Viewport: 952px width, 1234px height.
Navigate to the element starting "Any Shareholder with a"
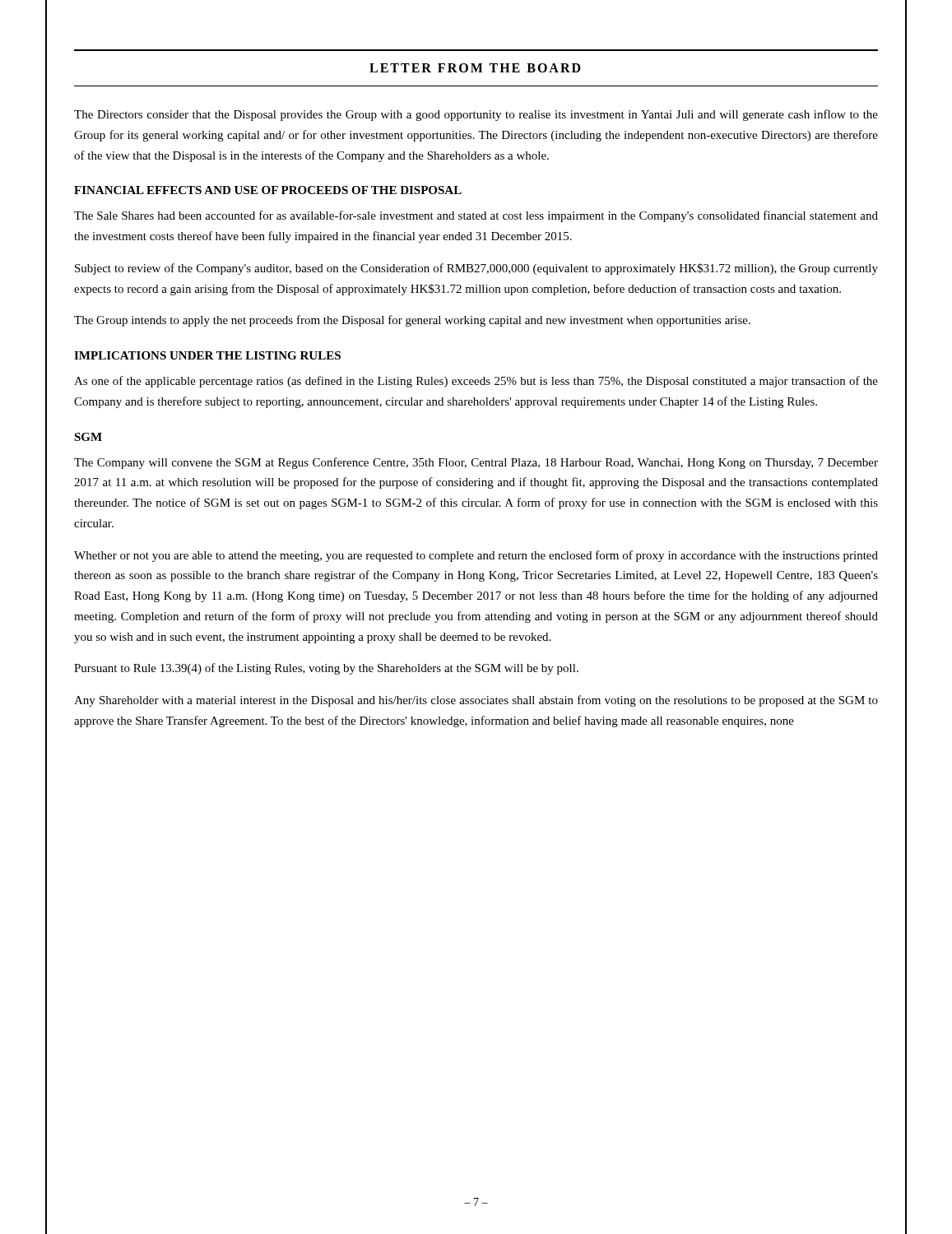coord(476,710)
